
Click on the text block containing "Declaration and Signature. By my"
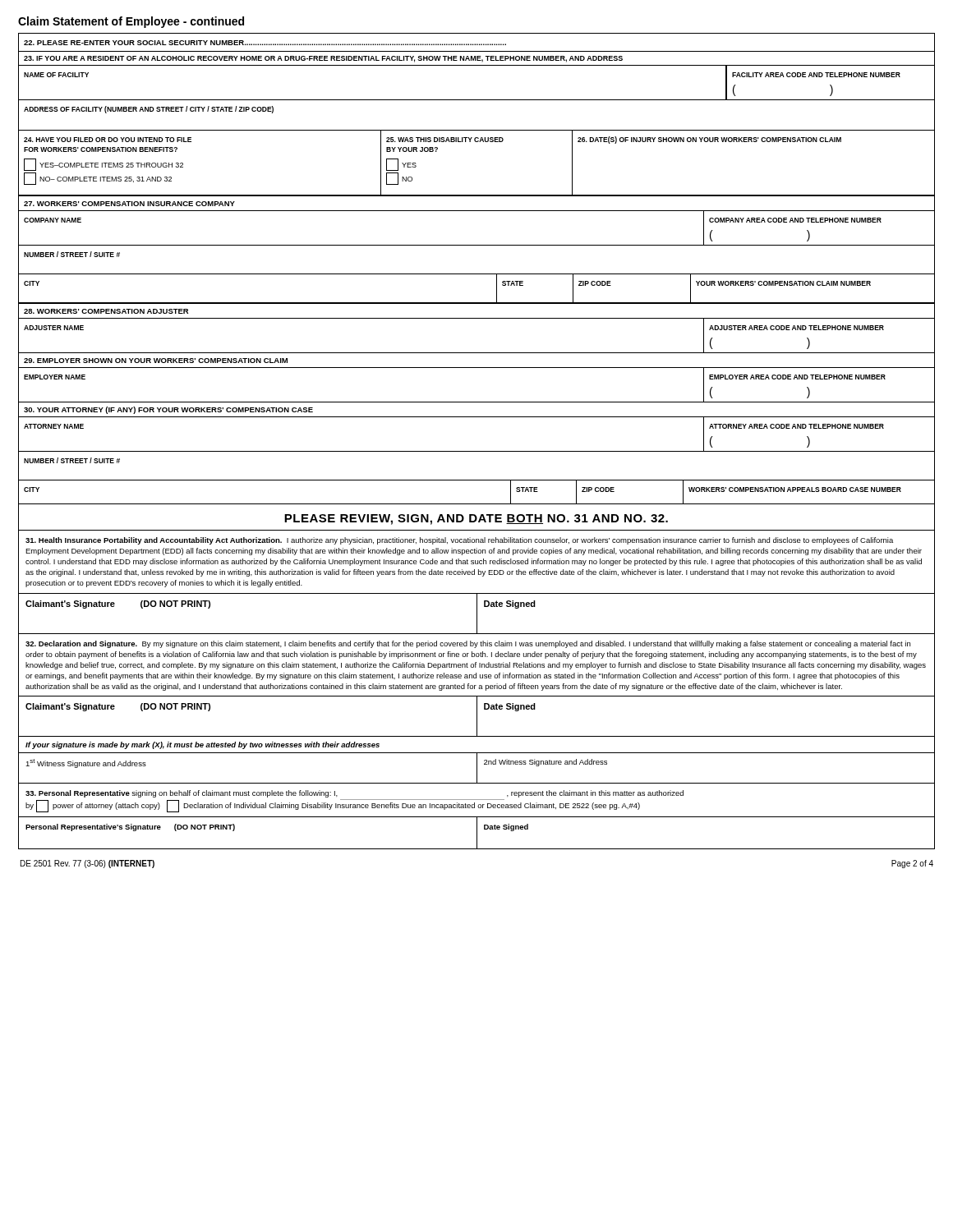pyautogui.click(x=476, y=665)
